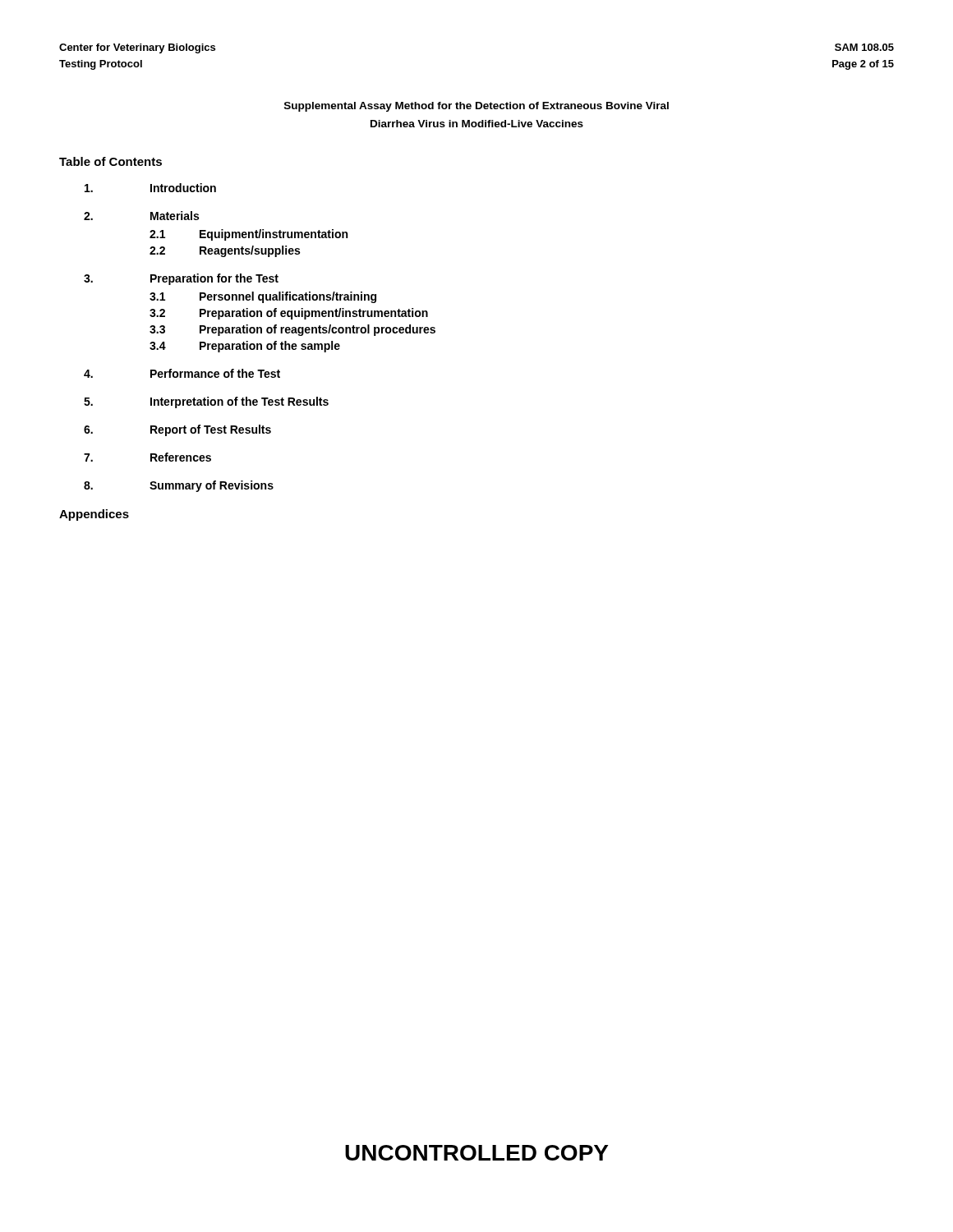Select the list item that says "7. References"
This screenshot has height=1232, width=953.
[148, 458]
